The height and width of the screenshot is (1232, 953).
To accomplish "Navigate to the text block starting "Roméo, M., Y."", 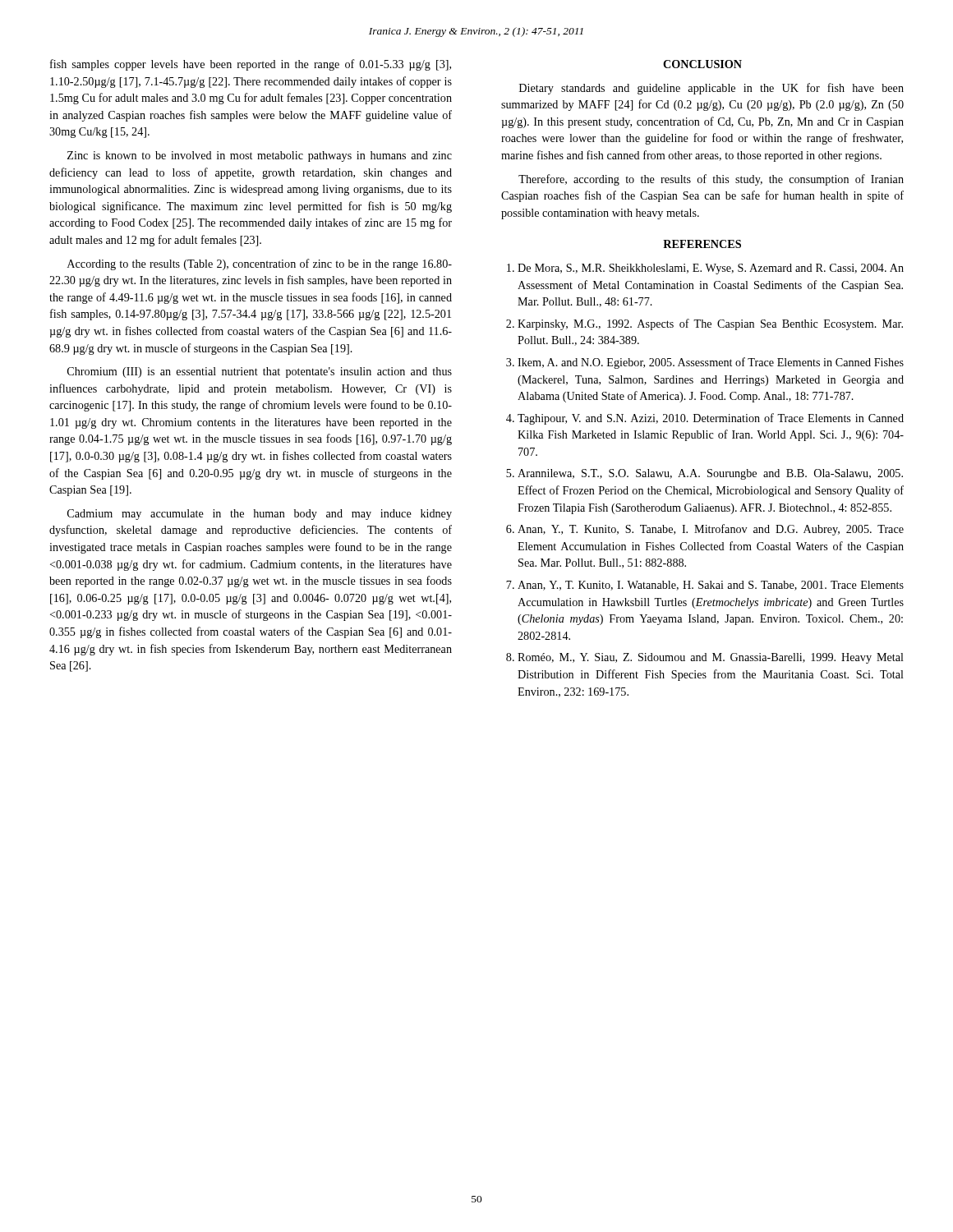I will [x=711, y=675].
